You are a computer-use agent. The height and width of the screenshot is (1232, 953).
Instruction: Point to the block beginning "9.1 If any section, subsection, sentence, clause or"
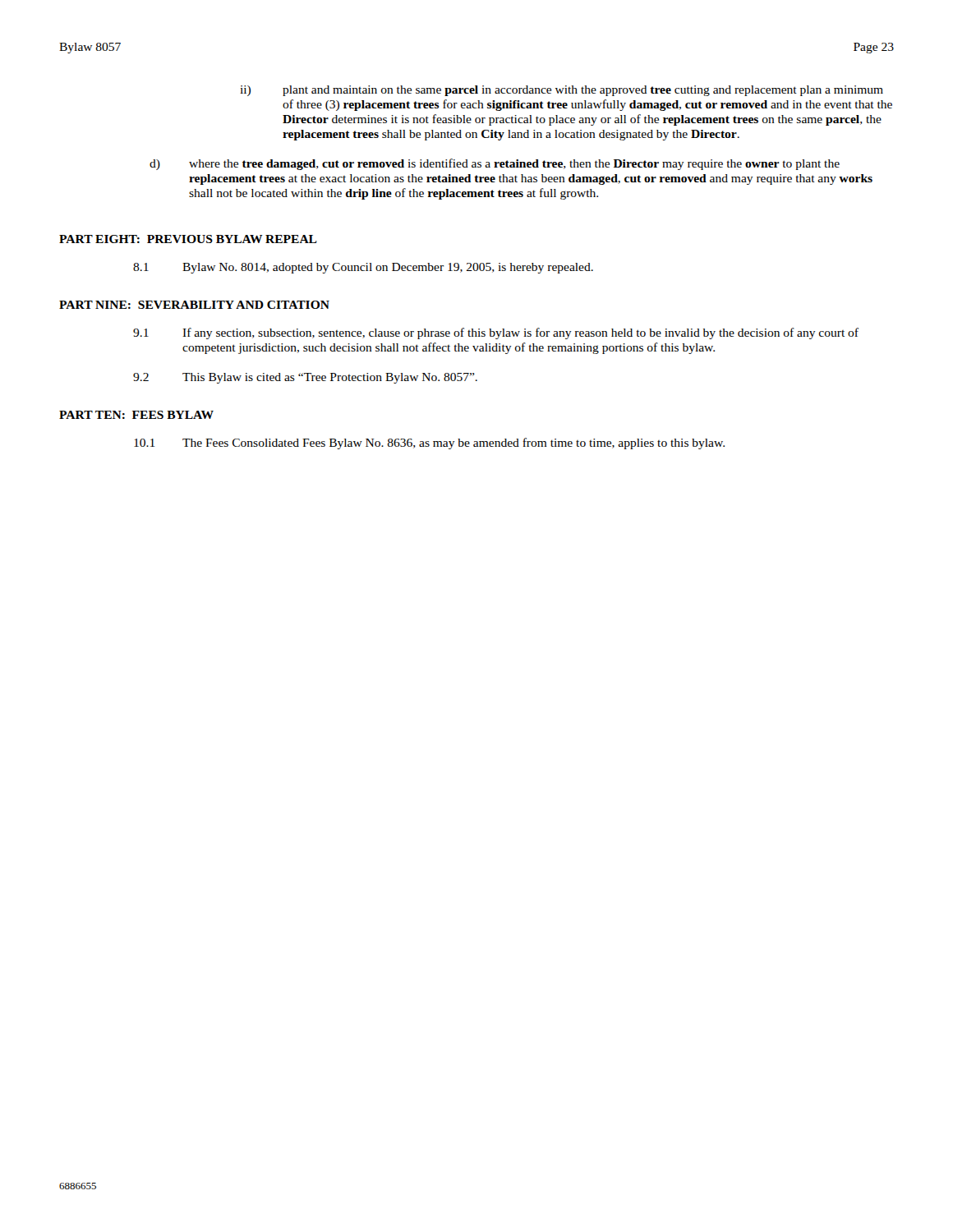point(513,340)
